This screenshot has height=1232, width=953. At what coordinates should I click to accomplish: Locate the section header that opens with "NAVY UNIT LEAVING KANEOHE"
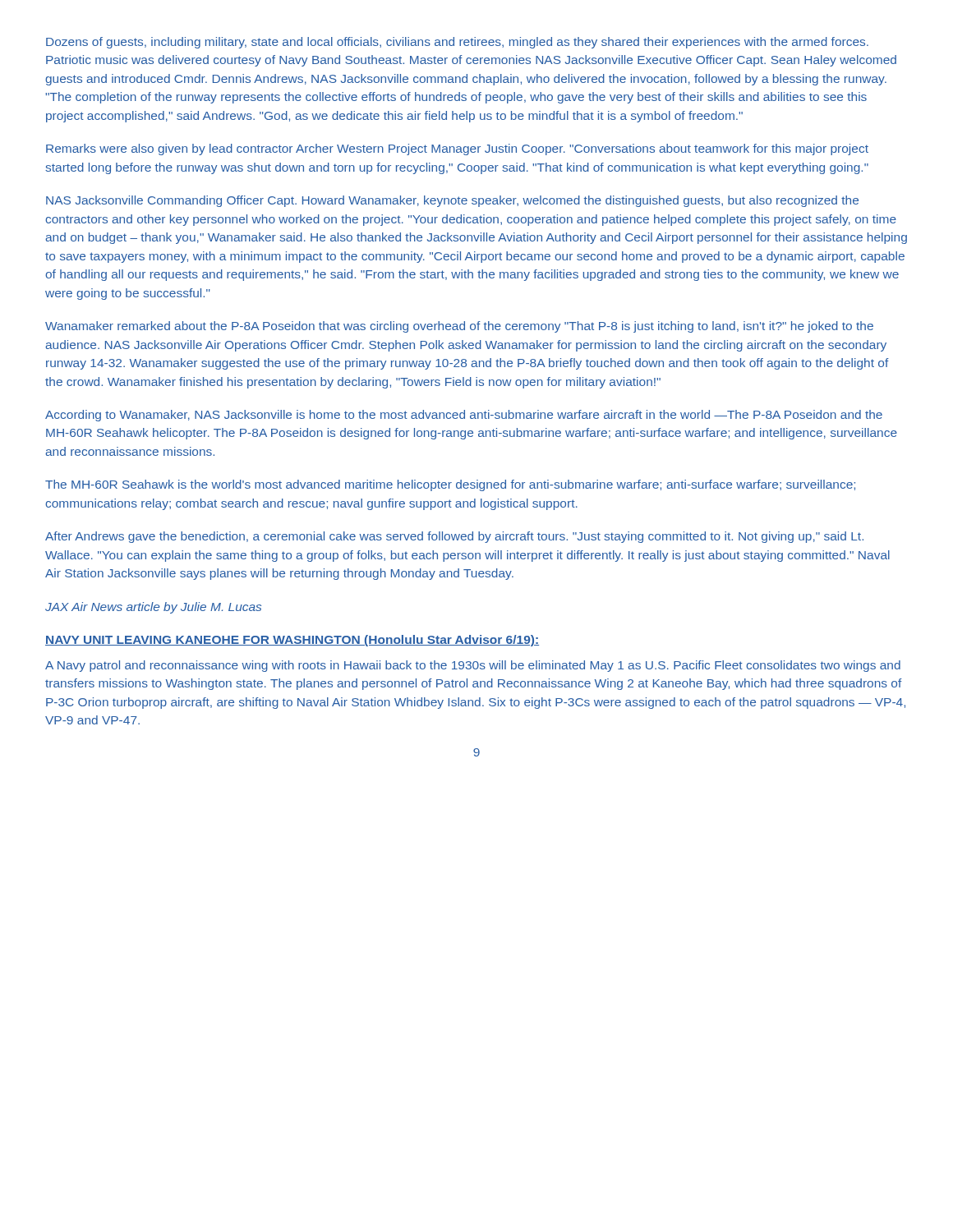292,640
